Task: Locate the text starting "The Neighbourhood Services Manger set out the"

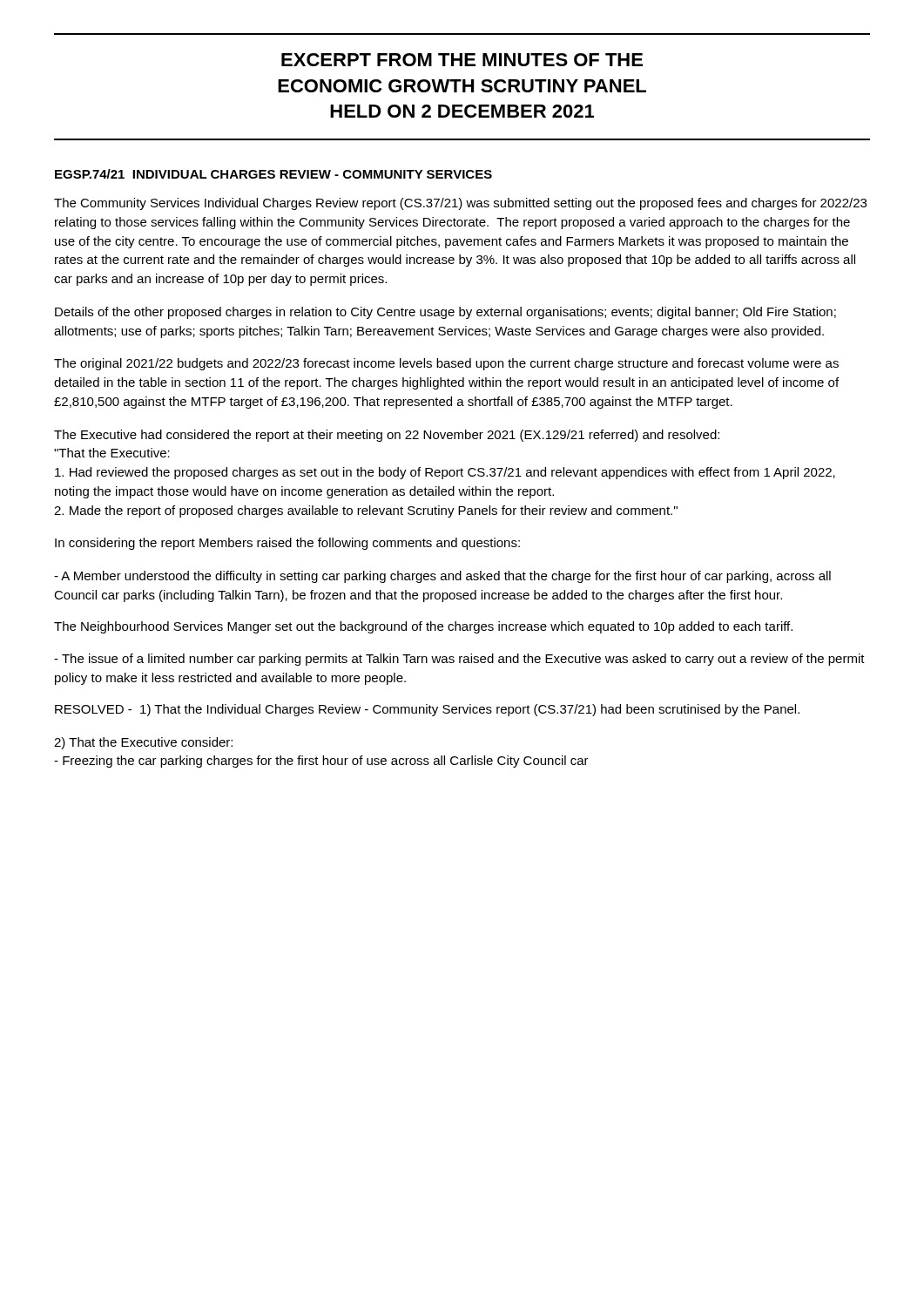Action: tap(424, 626)
